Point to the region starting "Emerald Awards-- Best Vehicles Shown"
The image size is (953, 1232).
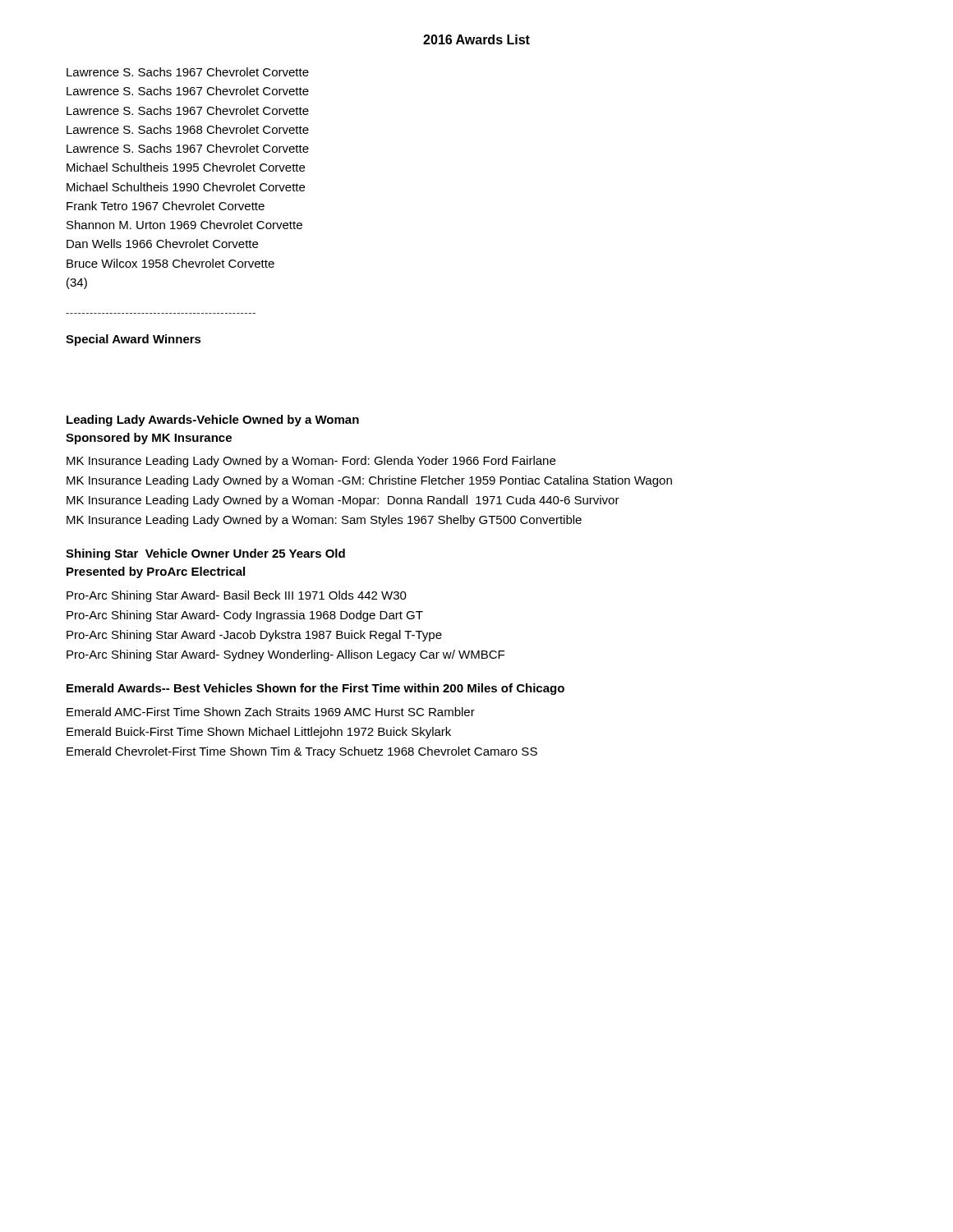(315, 688)
